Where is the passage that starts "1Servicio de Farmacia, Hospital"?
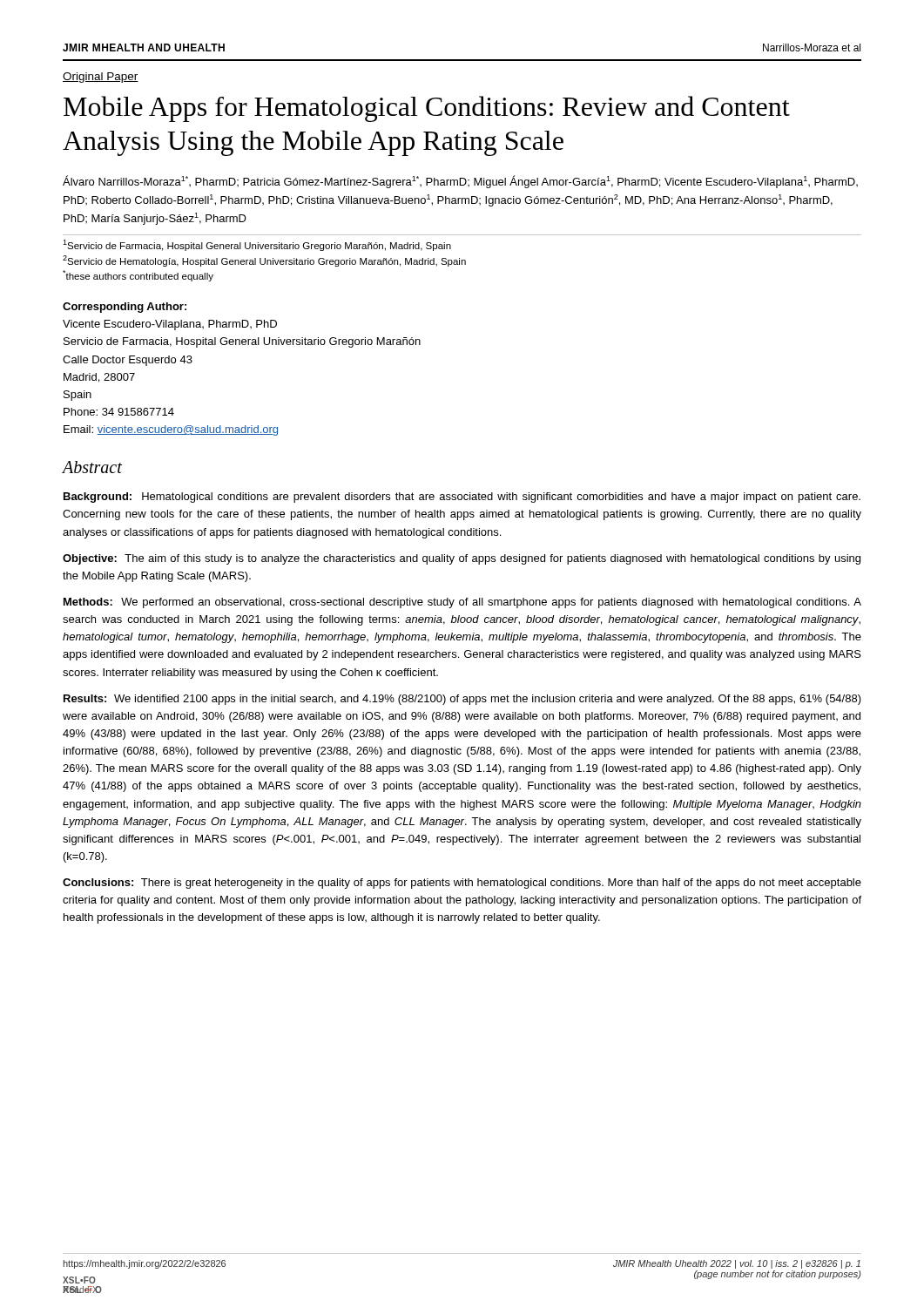This screenshot has height=1307, width=924. click(264, 260)
